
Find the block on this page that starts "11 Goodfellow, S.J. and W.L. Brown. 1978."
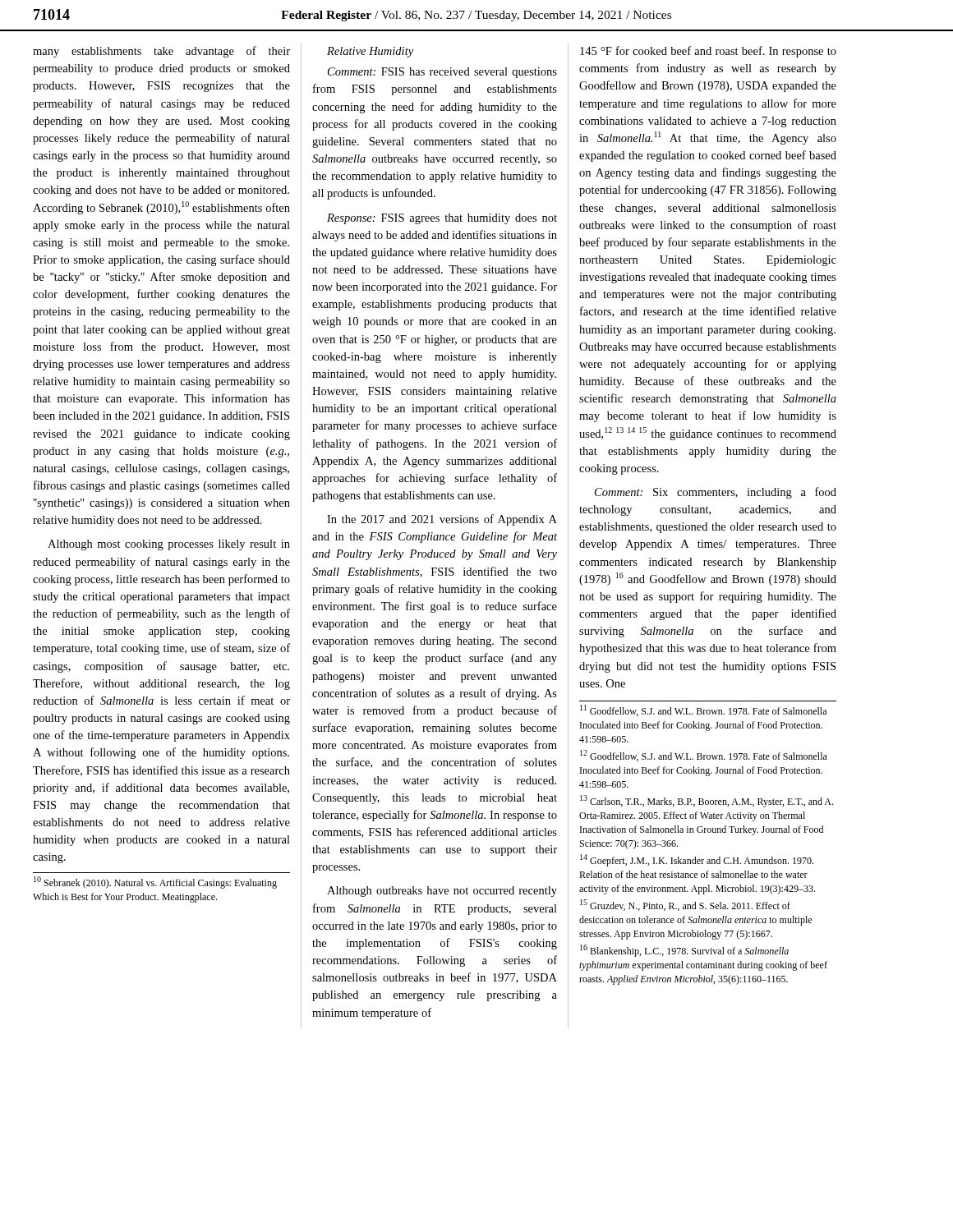coord(703,710)
